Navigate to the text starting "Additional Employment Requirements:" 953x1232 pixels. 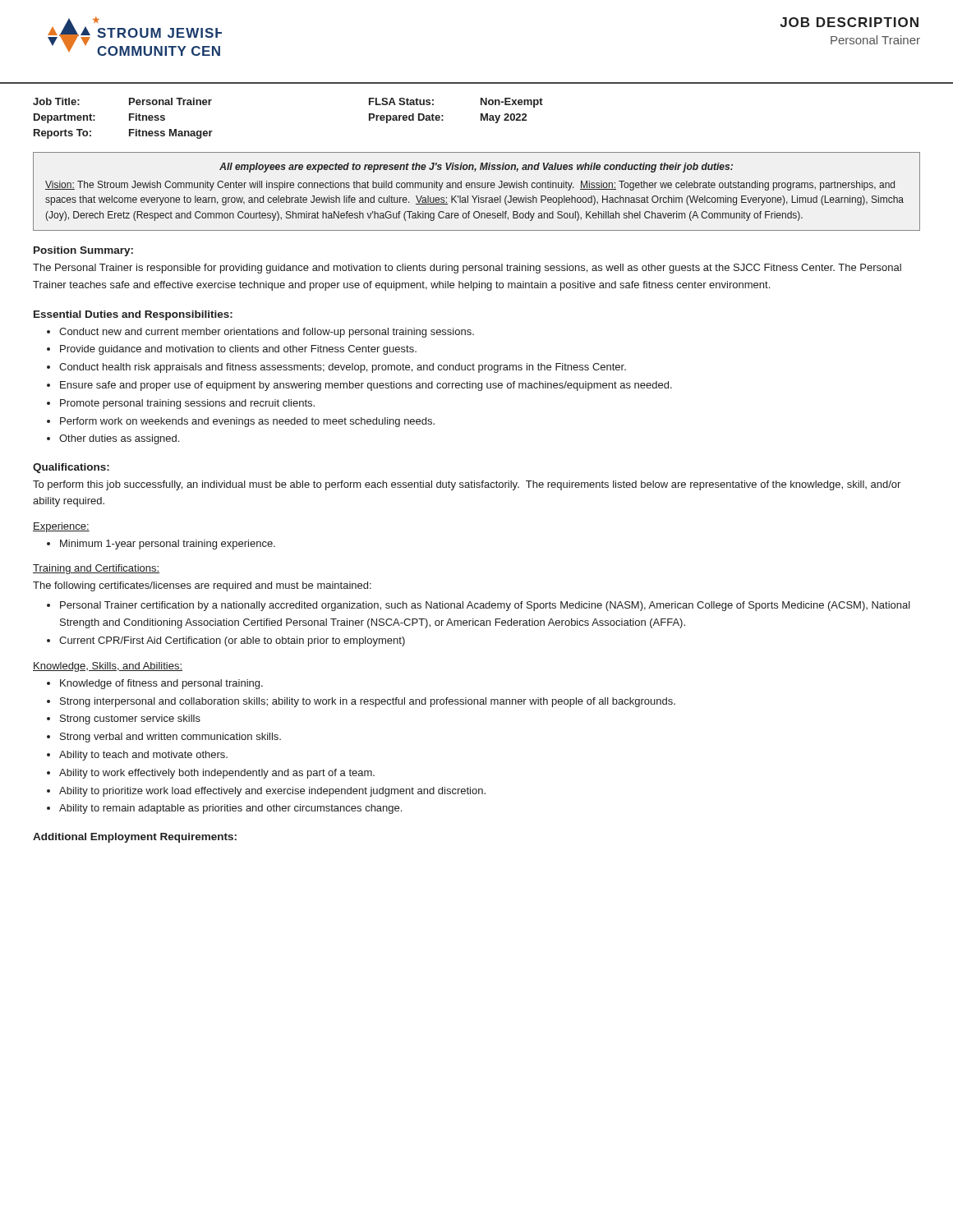point(135,837)
